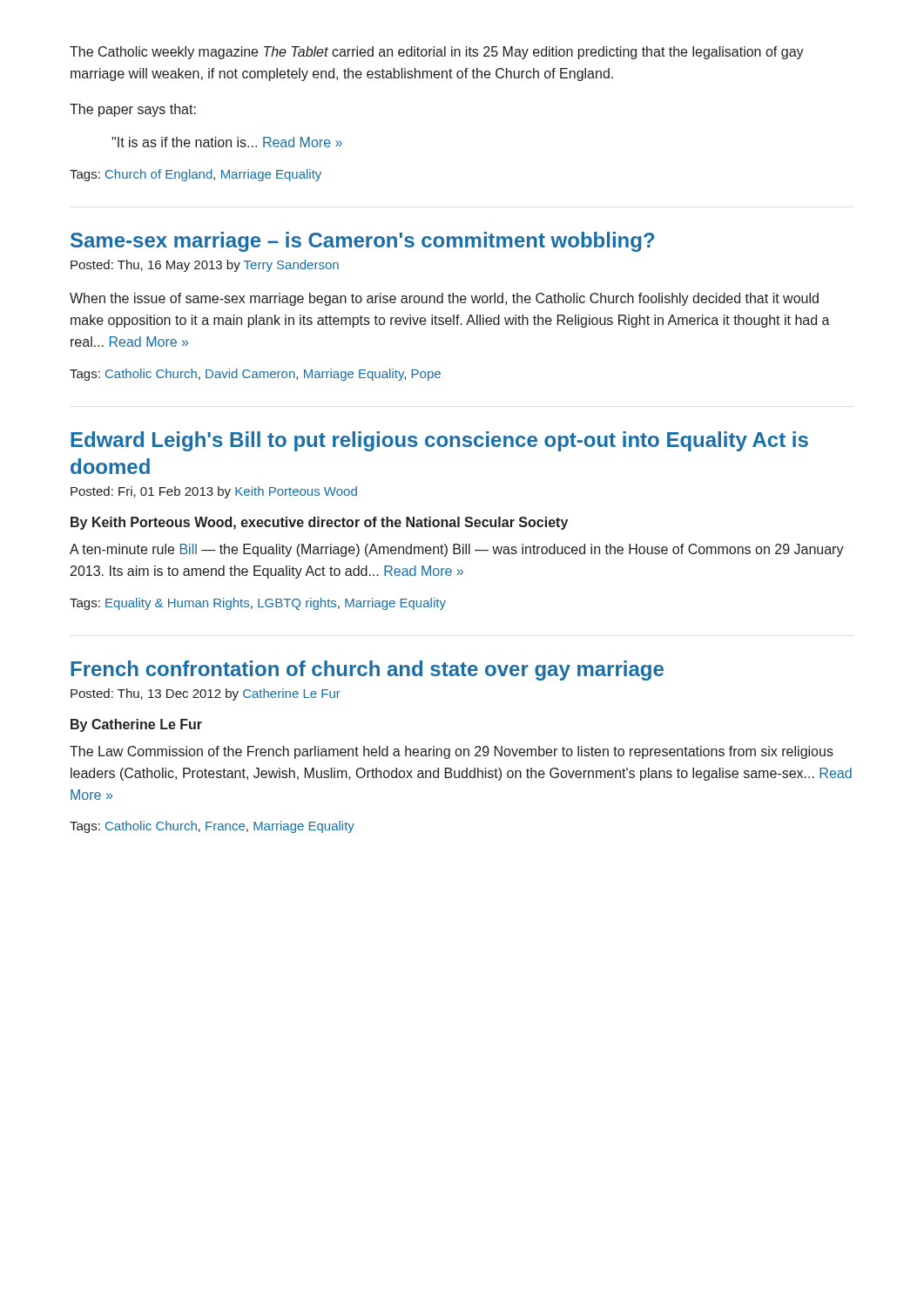Select the region starting "By Catherine Le Fur"
The image size is (924, 1307).
(136, 725)
